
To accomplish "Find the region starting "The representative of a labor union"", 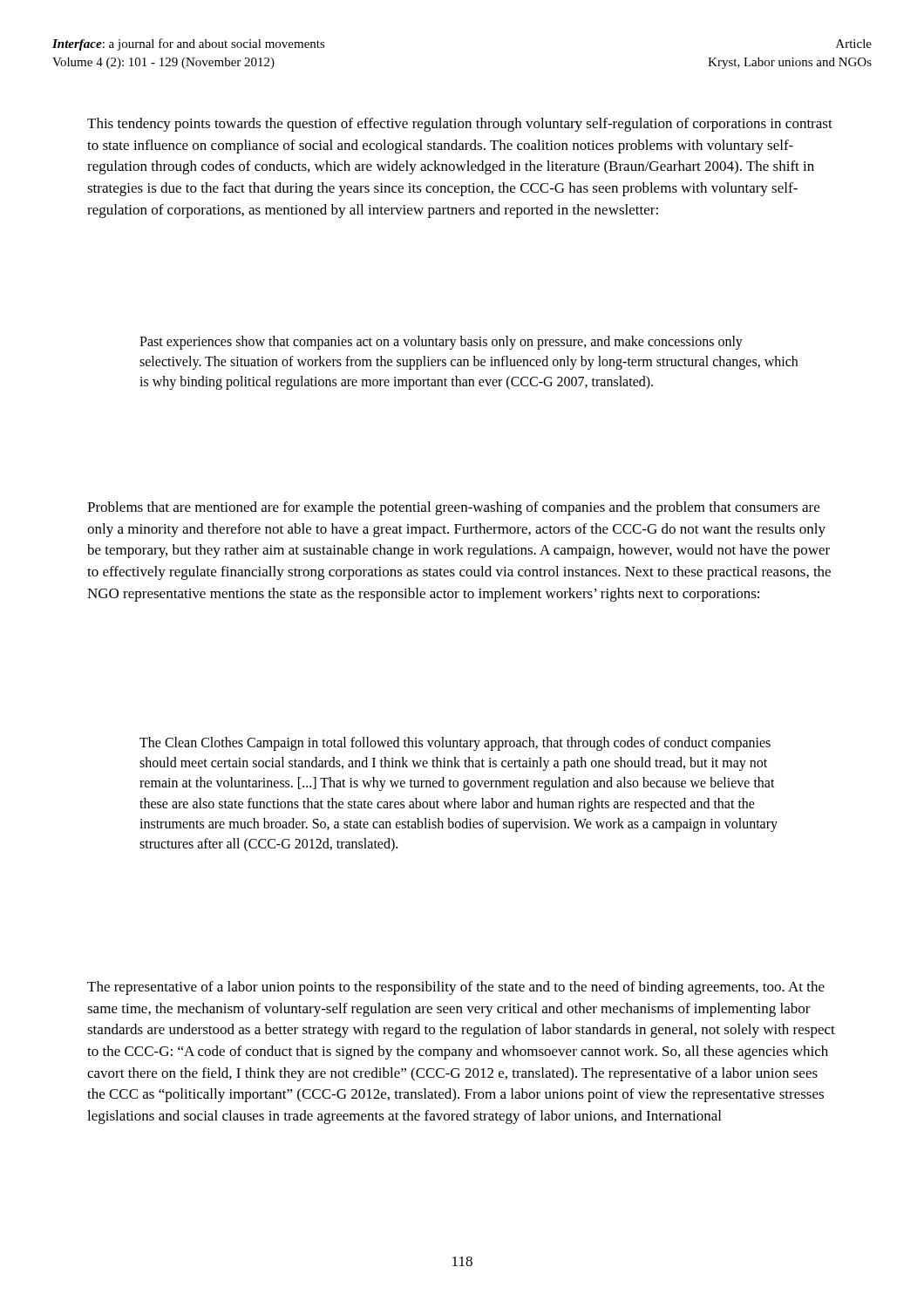I will 461,1051.
